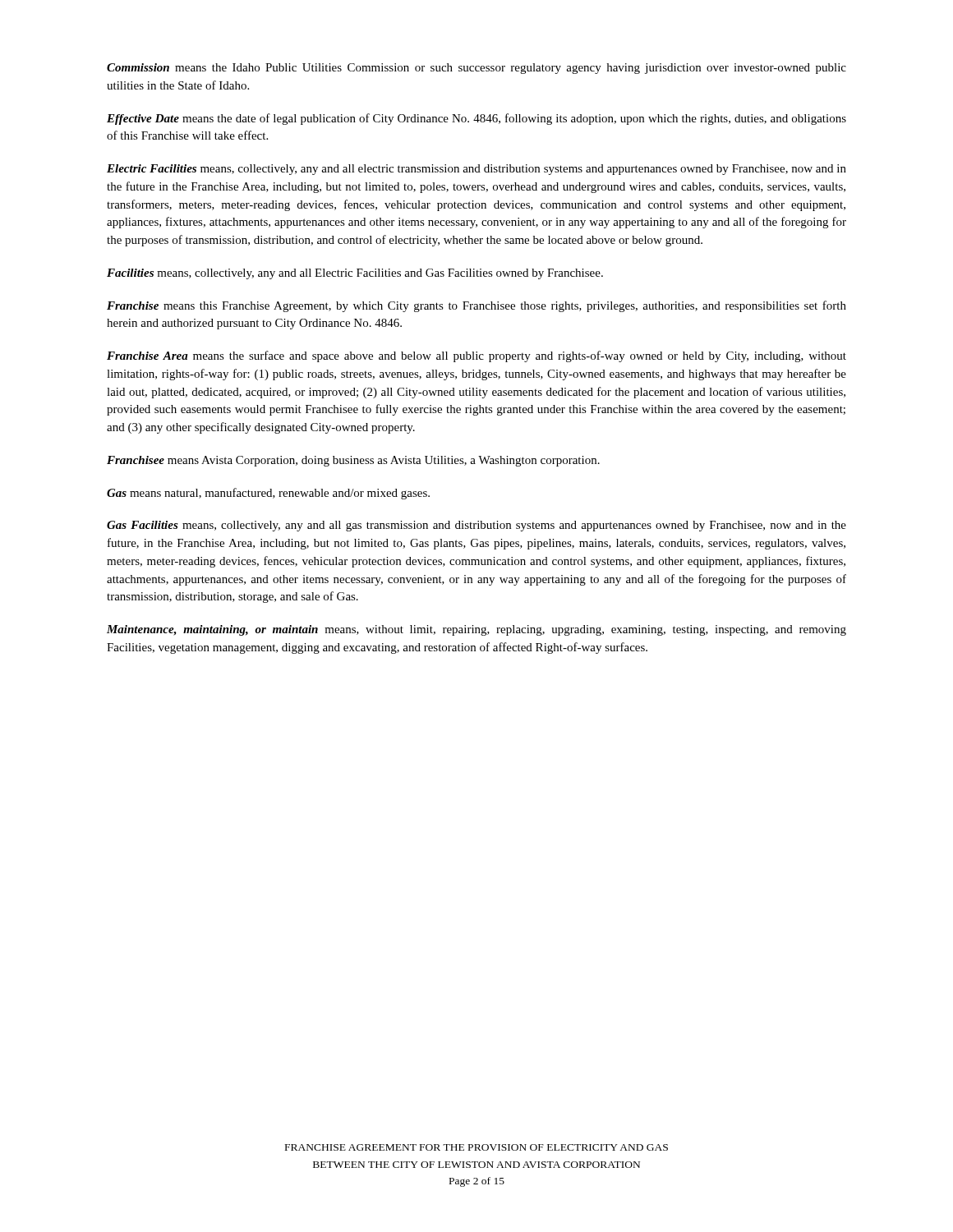The width and height of the screenshot is (953, 1232).
Task: Find the block starting "Franchise Area means the surface"
Action: [476, 391]
